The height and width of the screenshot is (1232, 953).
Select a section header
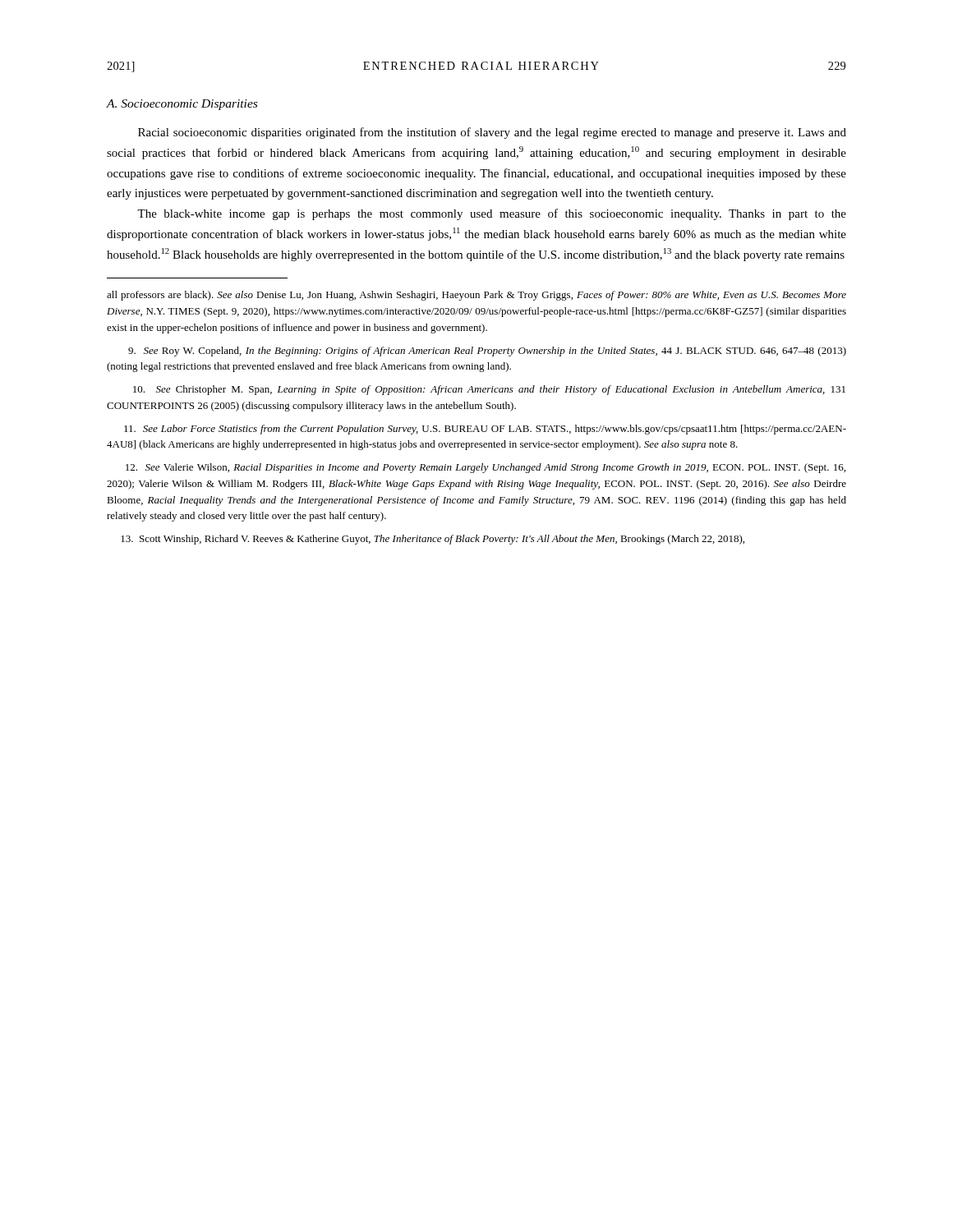pos(182,103)
